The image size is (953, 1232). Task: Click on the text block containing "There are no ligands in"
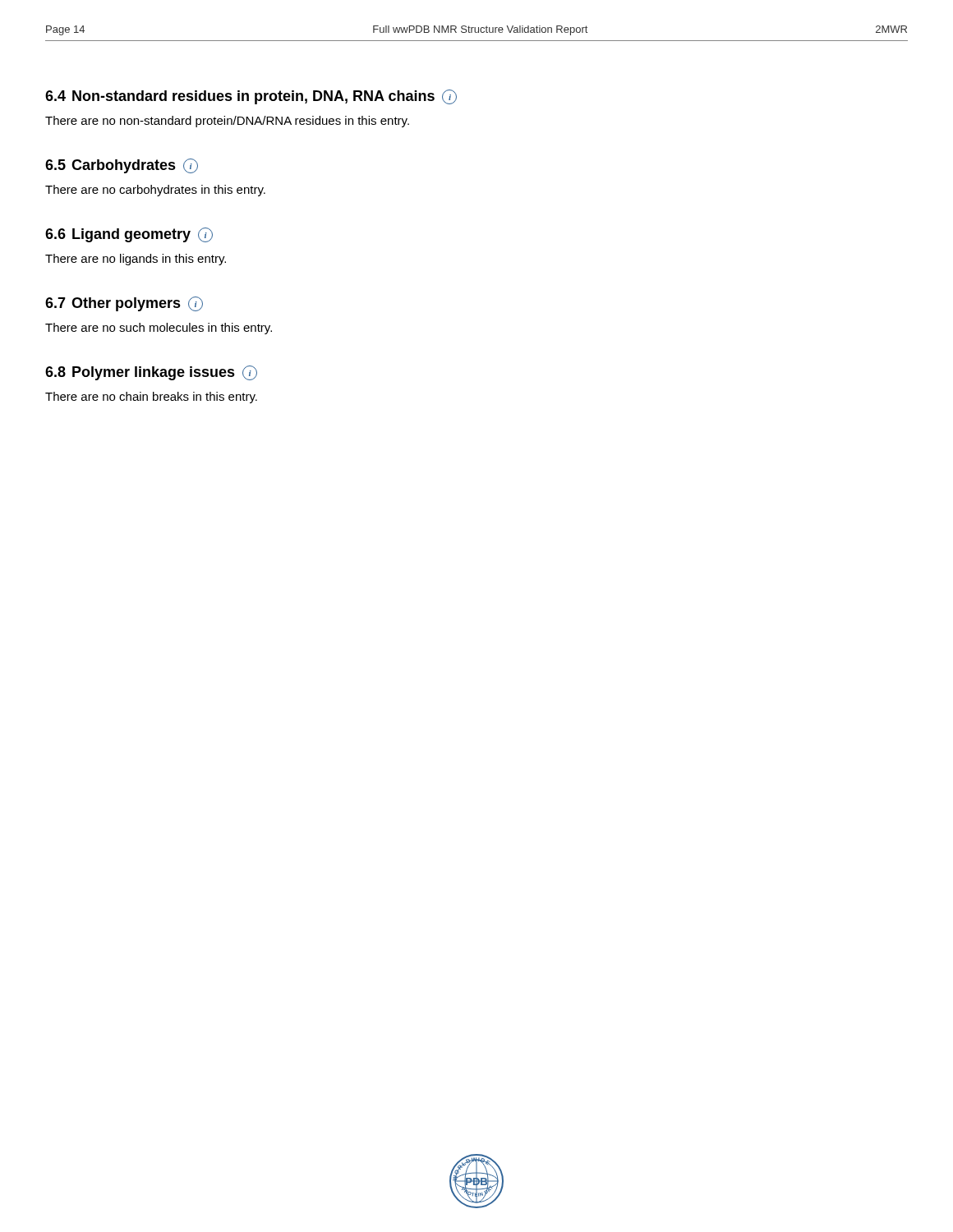pyautogui.click(x=136, y=258)
